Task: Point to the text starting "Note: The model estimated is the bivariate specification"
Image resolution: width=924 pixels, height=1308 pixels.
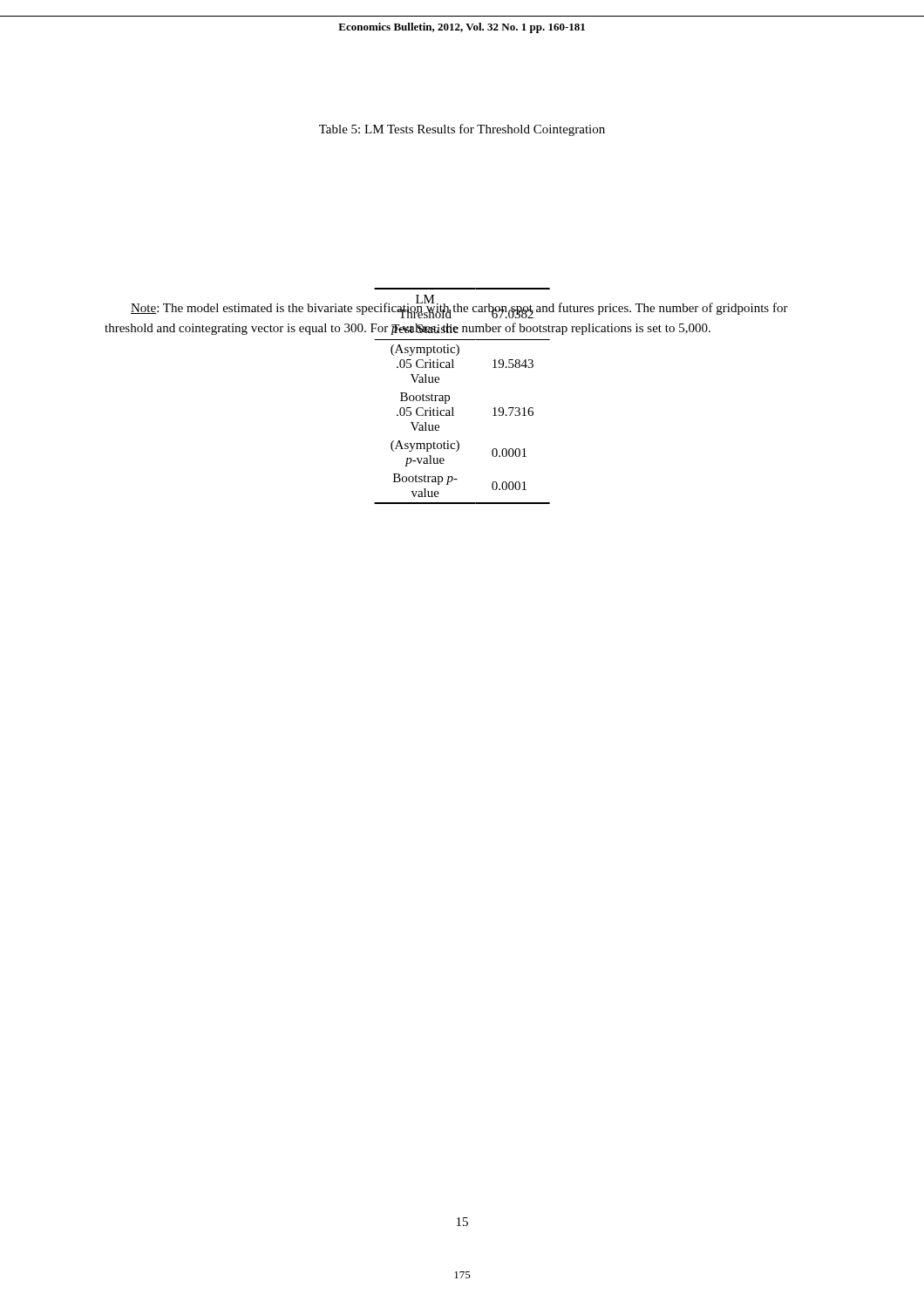Action: [446, 318]
